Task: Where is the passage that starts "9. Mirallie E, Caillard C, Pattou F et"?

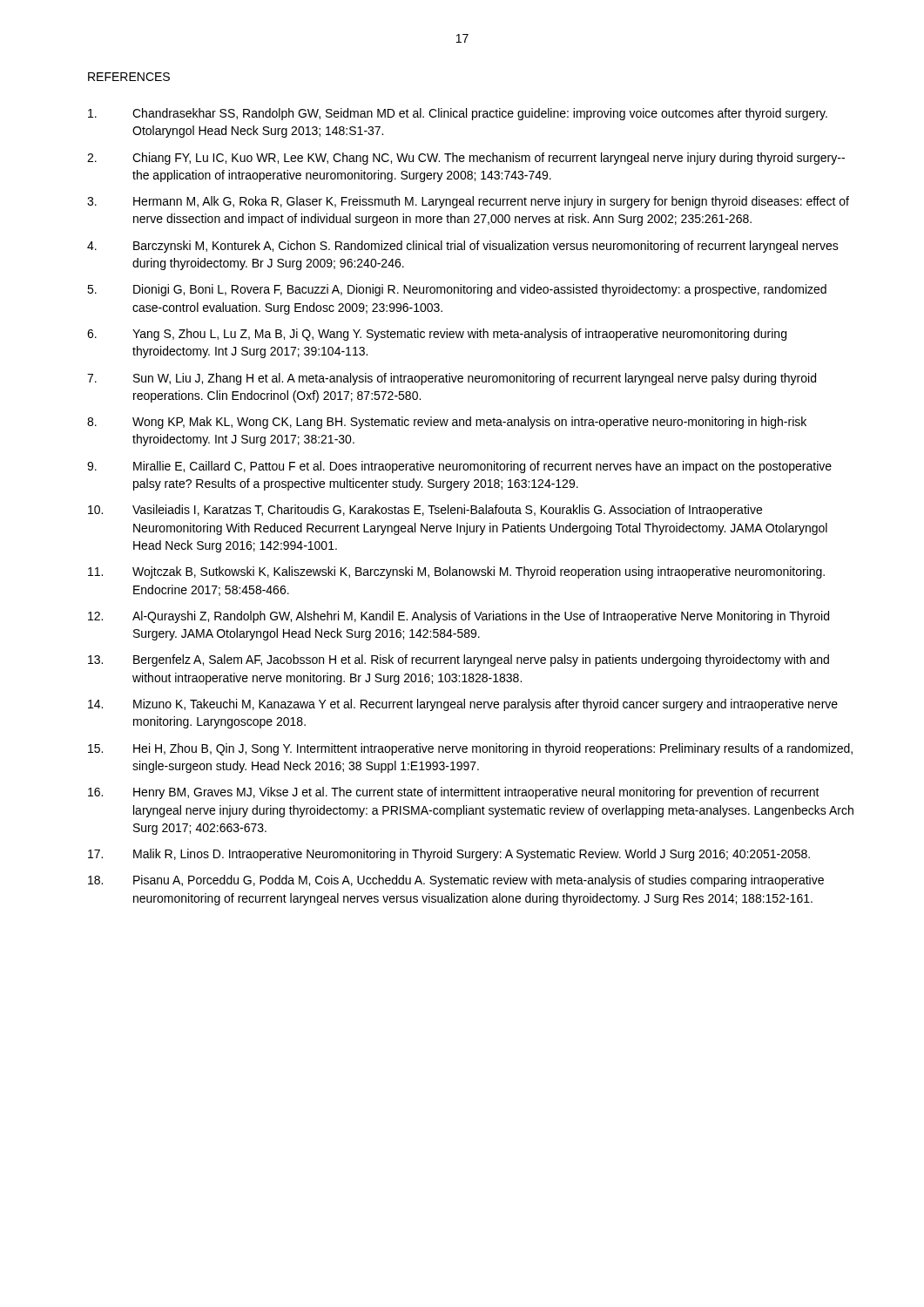Action: pos(471,475)
